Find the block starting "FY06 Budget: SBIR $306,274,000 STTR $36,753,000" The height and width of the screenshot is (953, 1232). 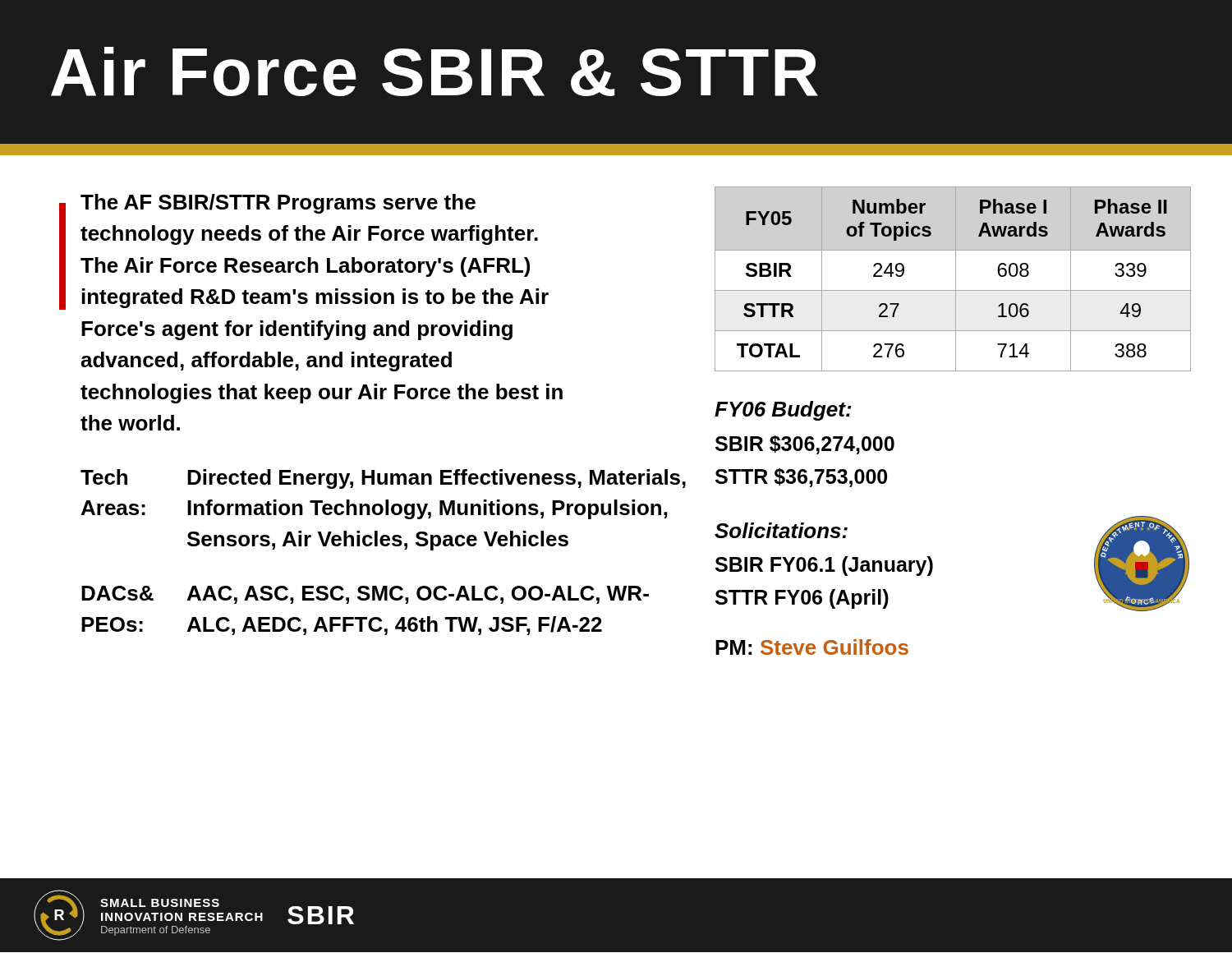[x=805, y=442]
